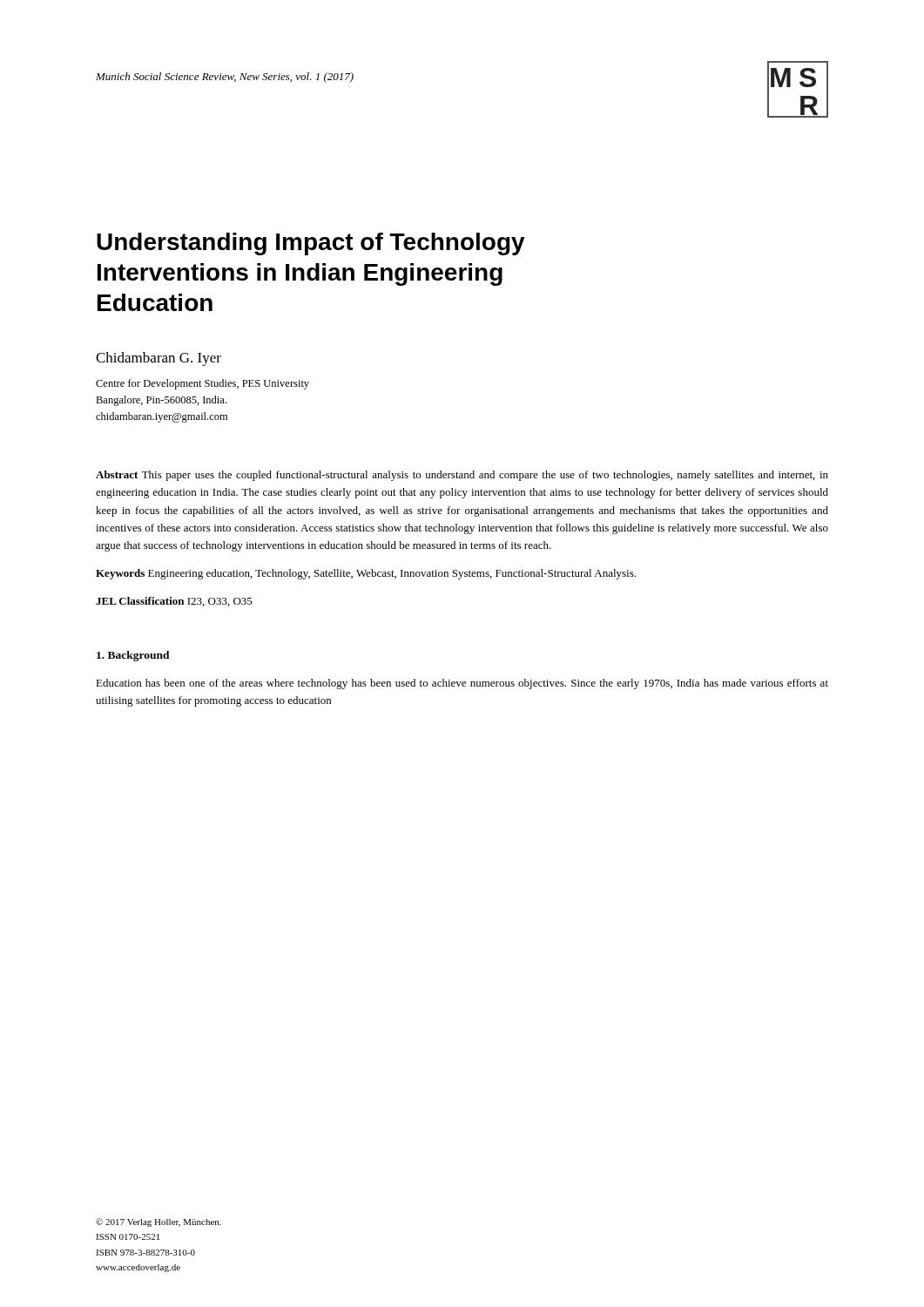Locate the text starting "Education has been"
This screenshot has height=1307, width=924.
[462, 692]
